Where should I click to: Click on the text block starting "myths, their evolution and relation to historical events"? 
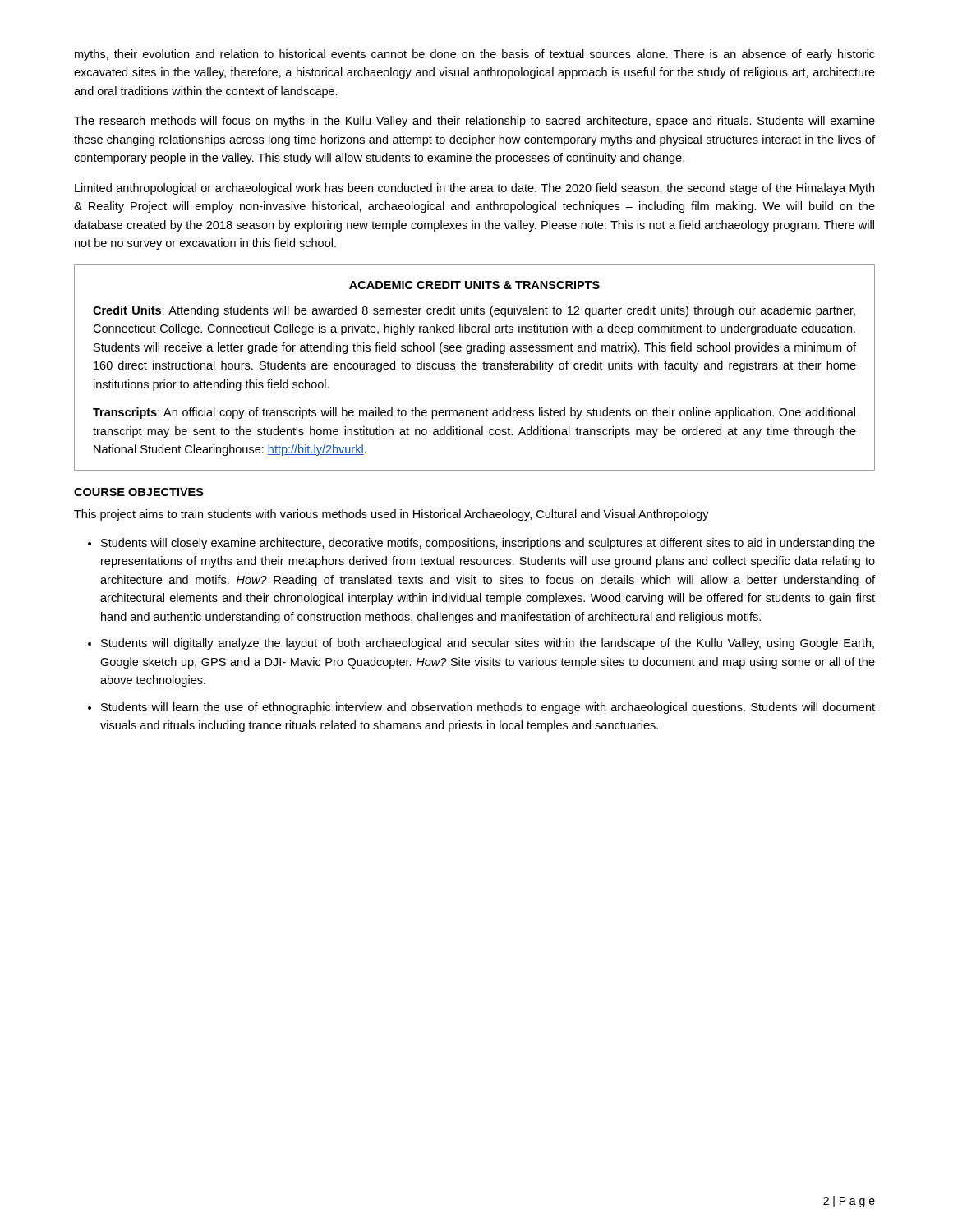tap(474, 73)
